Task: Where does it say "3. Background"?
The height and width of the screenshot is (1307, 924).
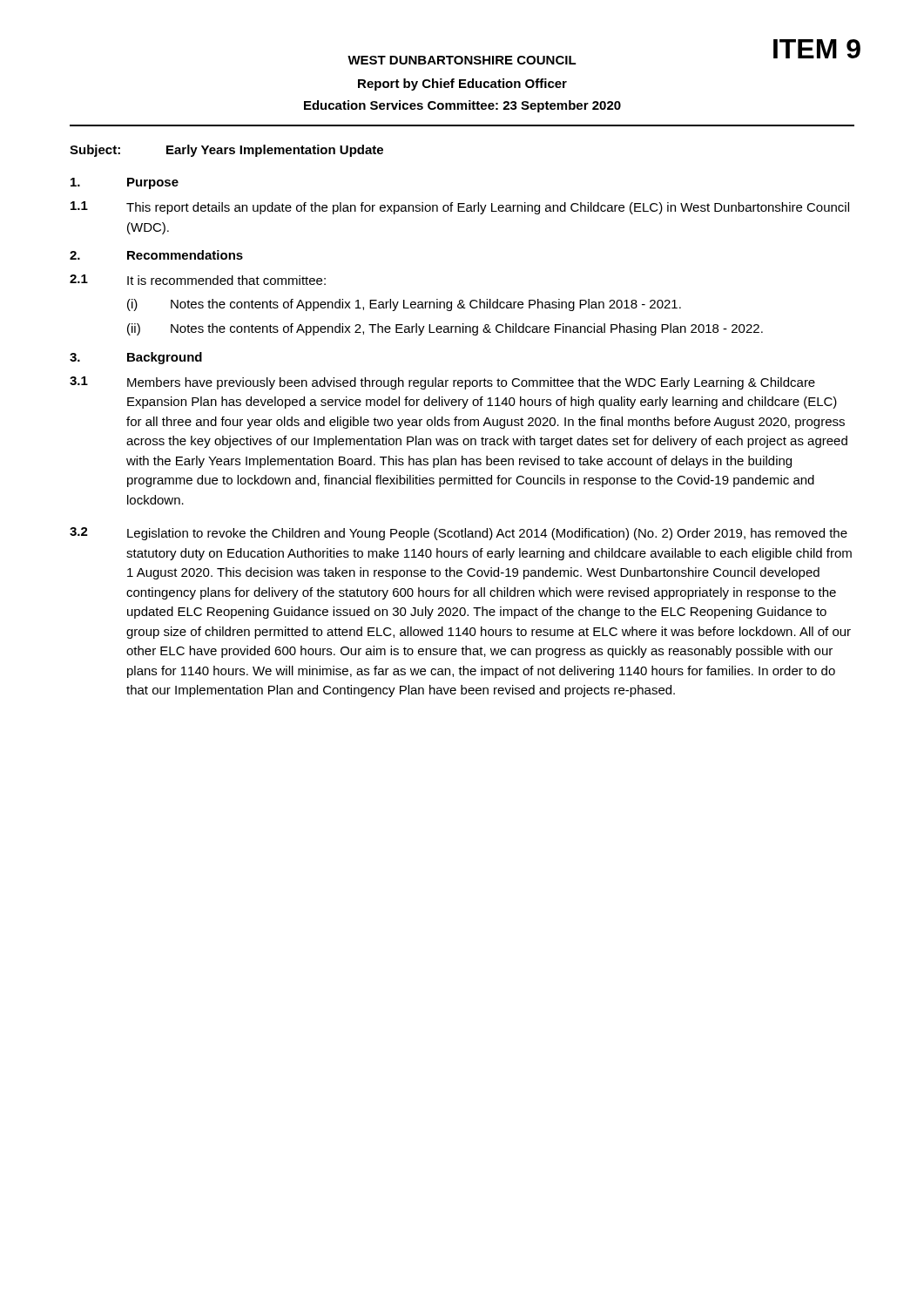Action: pyautogui.click(x=136, y=356)
